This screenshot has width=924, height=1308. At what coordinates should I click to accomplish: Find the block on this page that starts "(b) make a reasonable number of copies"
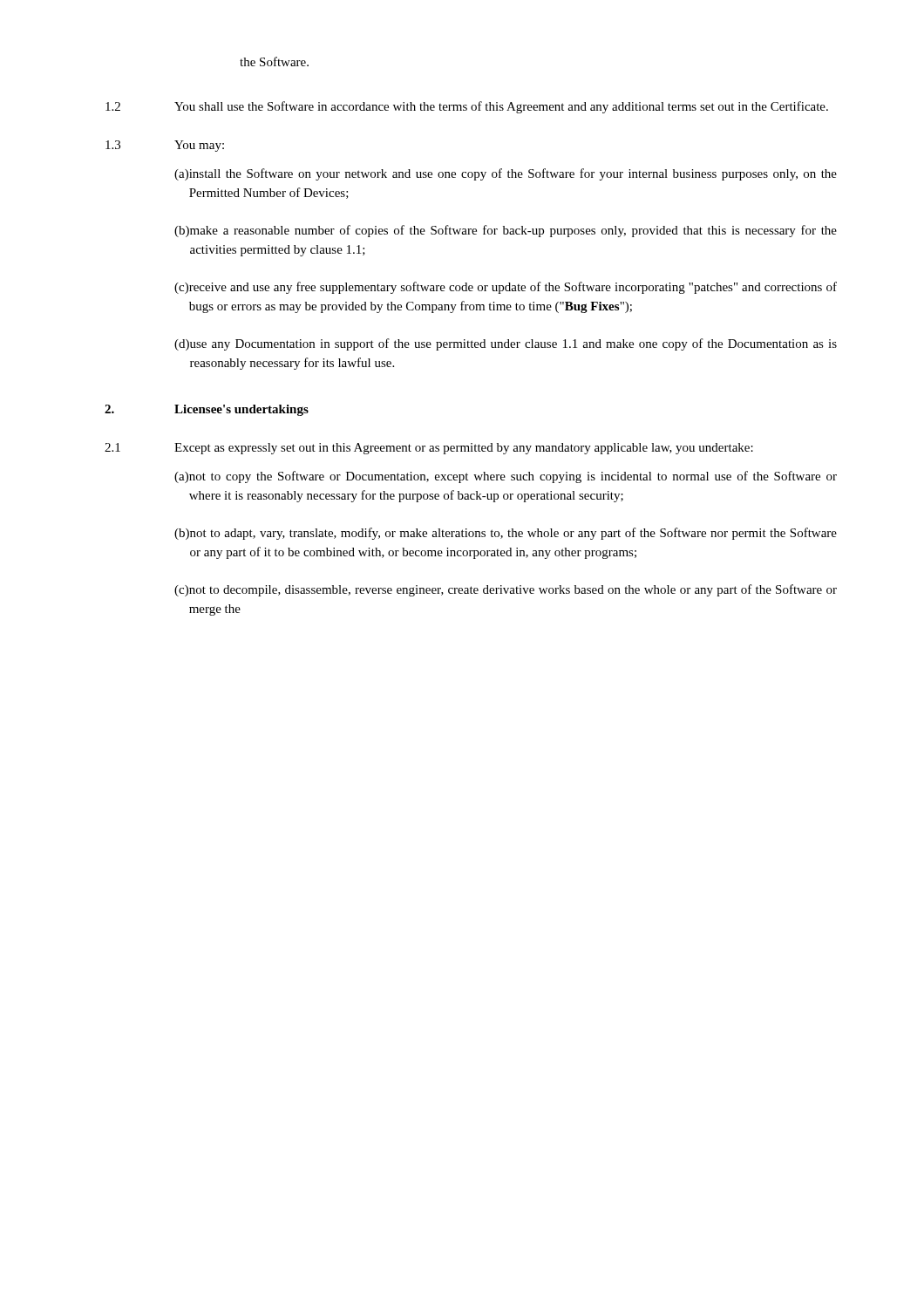click(x=471, y=240)
